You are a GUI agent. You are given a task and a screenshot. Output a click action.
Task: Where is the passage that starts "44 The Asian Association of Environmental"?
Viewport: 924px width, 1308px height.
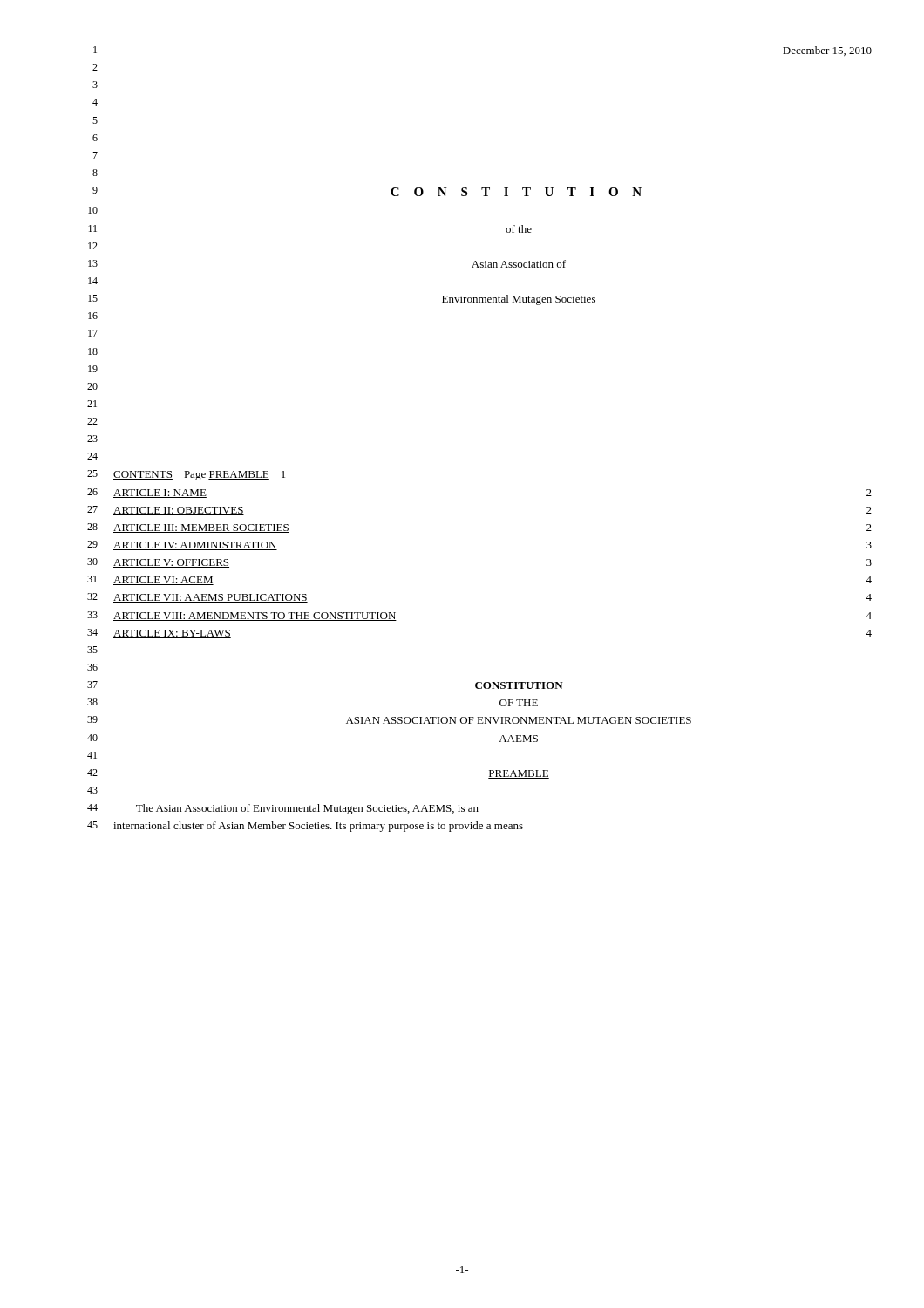(488, 809)
